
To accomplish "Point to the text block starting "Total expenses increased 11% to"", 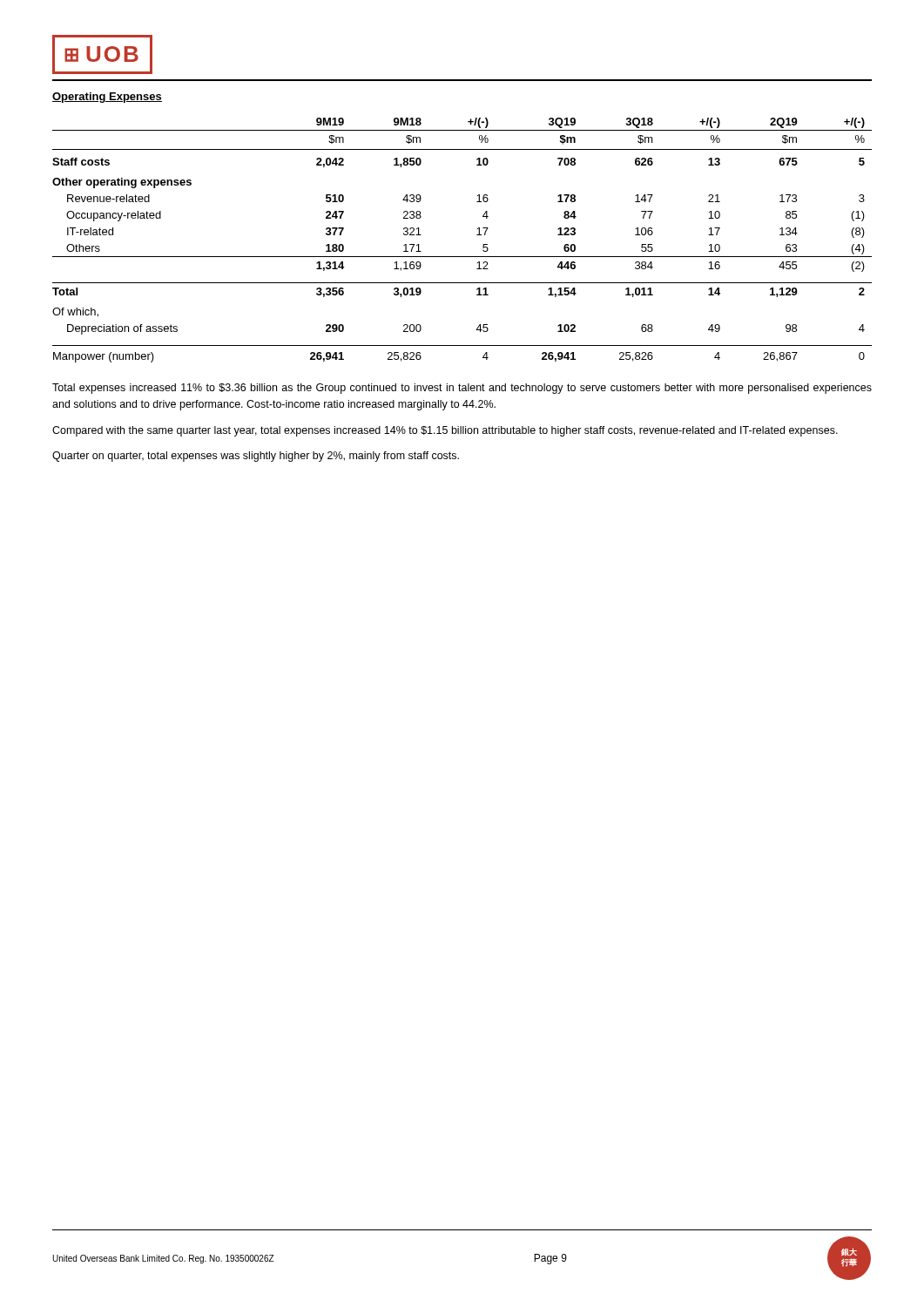I will click(462, 396).
